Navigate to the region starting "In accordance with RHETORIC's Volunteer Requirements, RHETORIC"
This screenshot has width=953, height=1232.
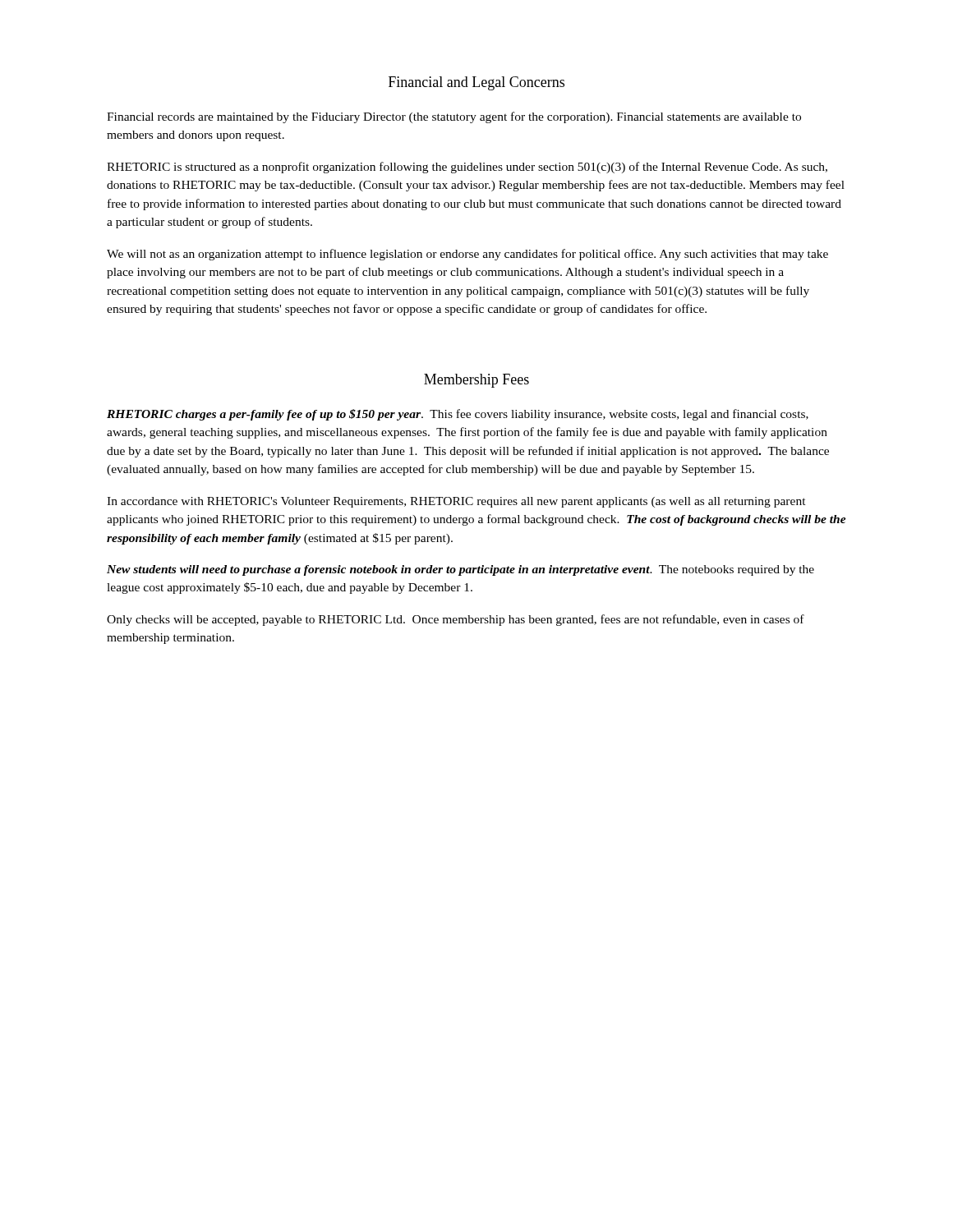coord(476,519)
